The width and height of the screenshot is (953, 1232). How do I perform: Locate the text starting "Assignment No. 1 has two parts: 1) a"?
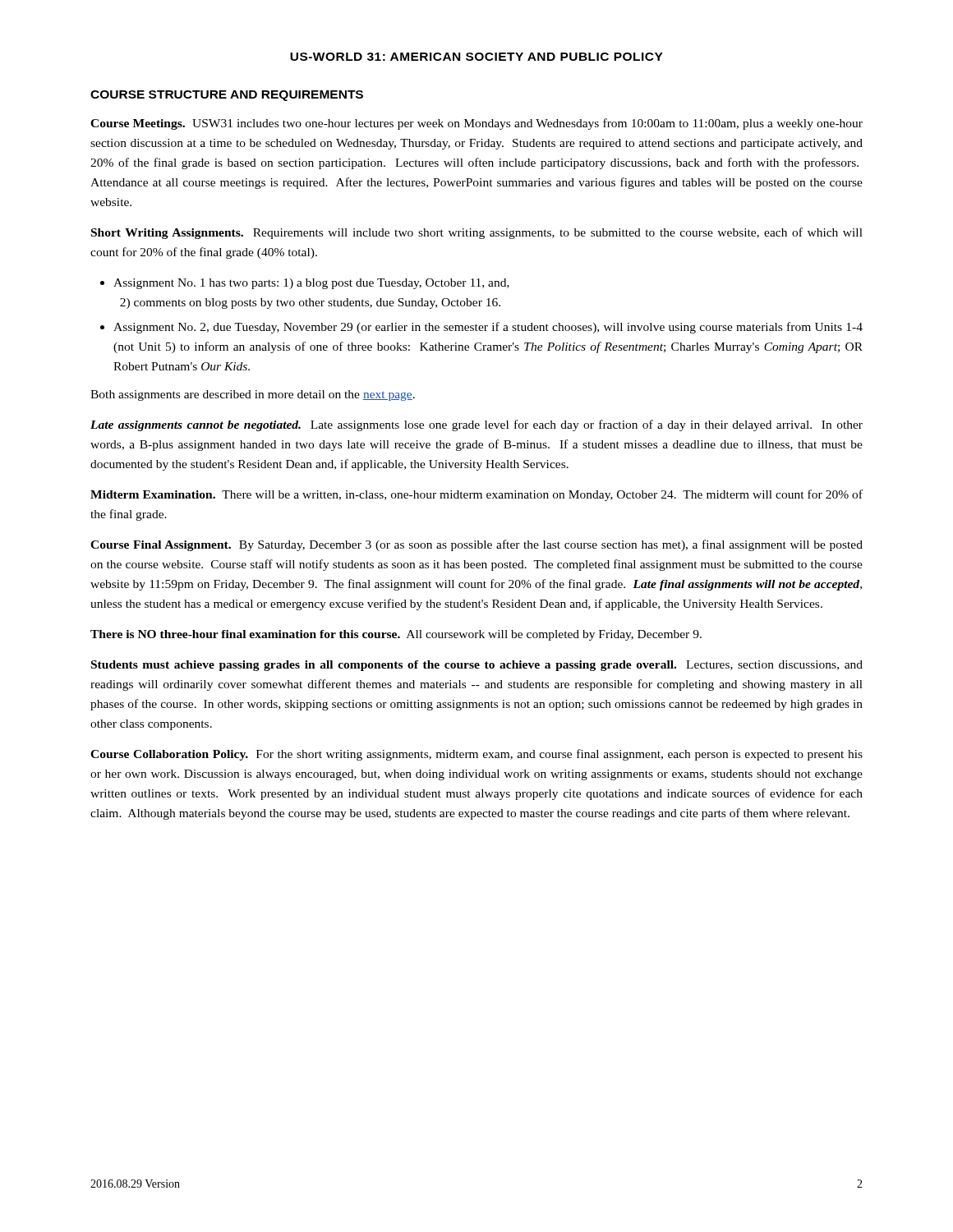pyautogui.click(x=312, y=292)
